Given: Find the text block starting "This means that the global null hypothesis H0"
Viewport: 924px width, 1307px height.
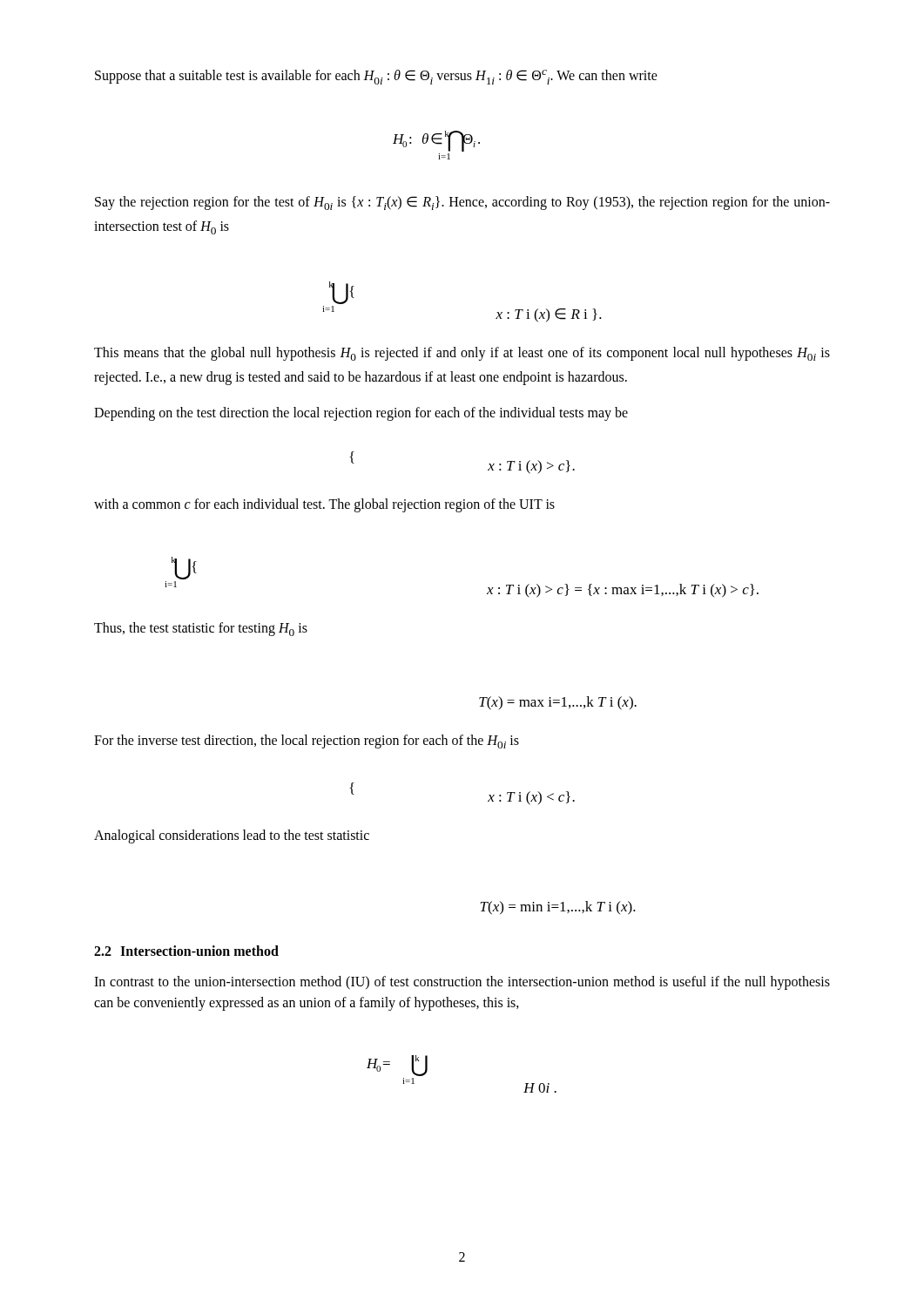Looking at the screenshot, I should point(462,364).
